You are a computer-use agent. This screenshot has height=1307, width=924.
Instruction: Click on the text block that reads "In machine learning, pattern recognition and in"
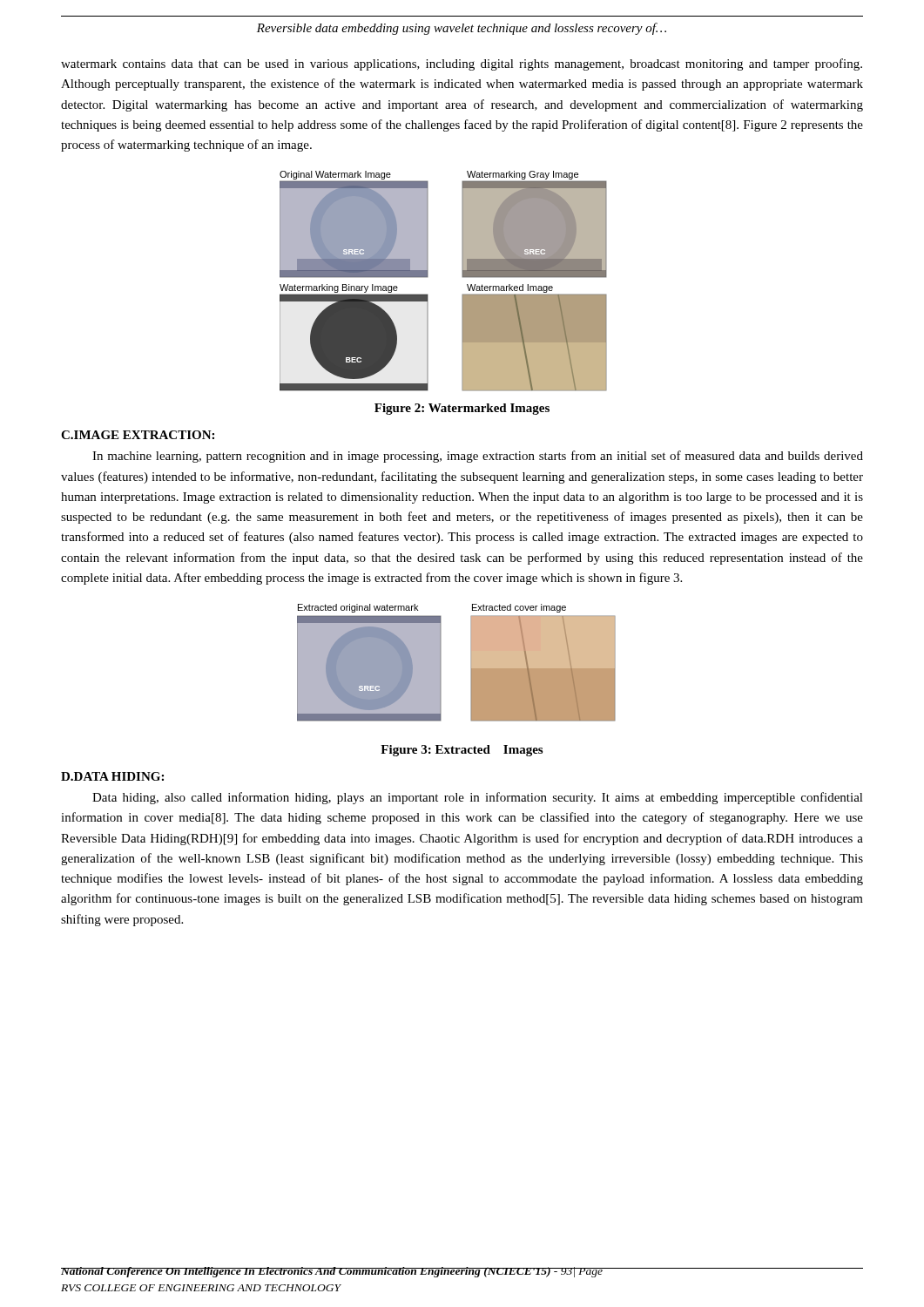[462, 517]
